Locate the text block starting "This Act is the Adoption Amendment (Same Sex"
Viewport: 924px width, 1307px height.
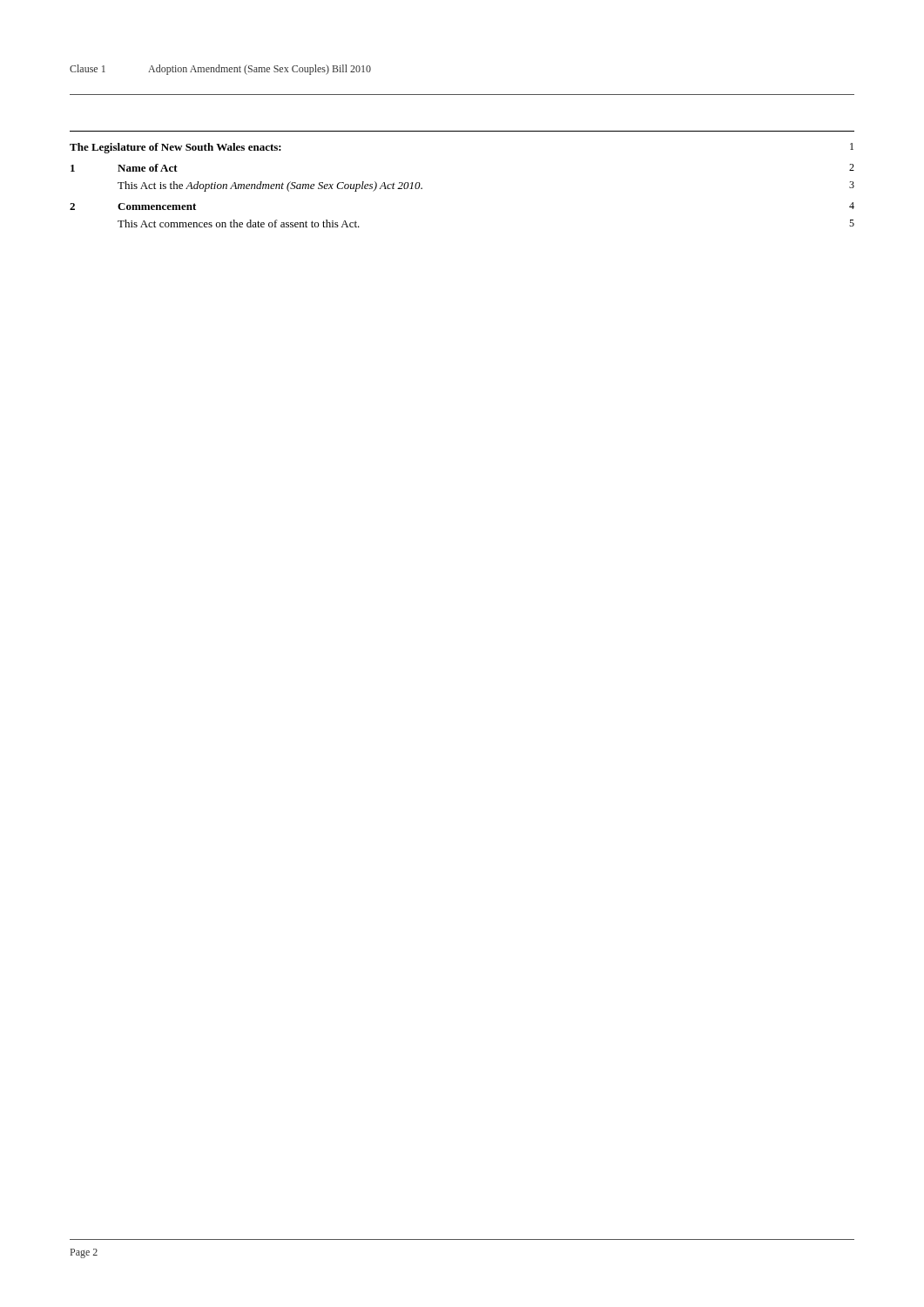(x=276, y=187)
